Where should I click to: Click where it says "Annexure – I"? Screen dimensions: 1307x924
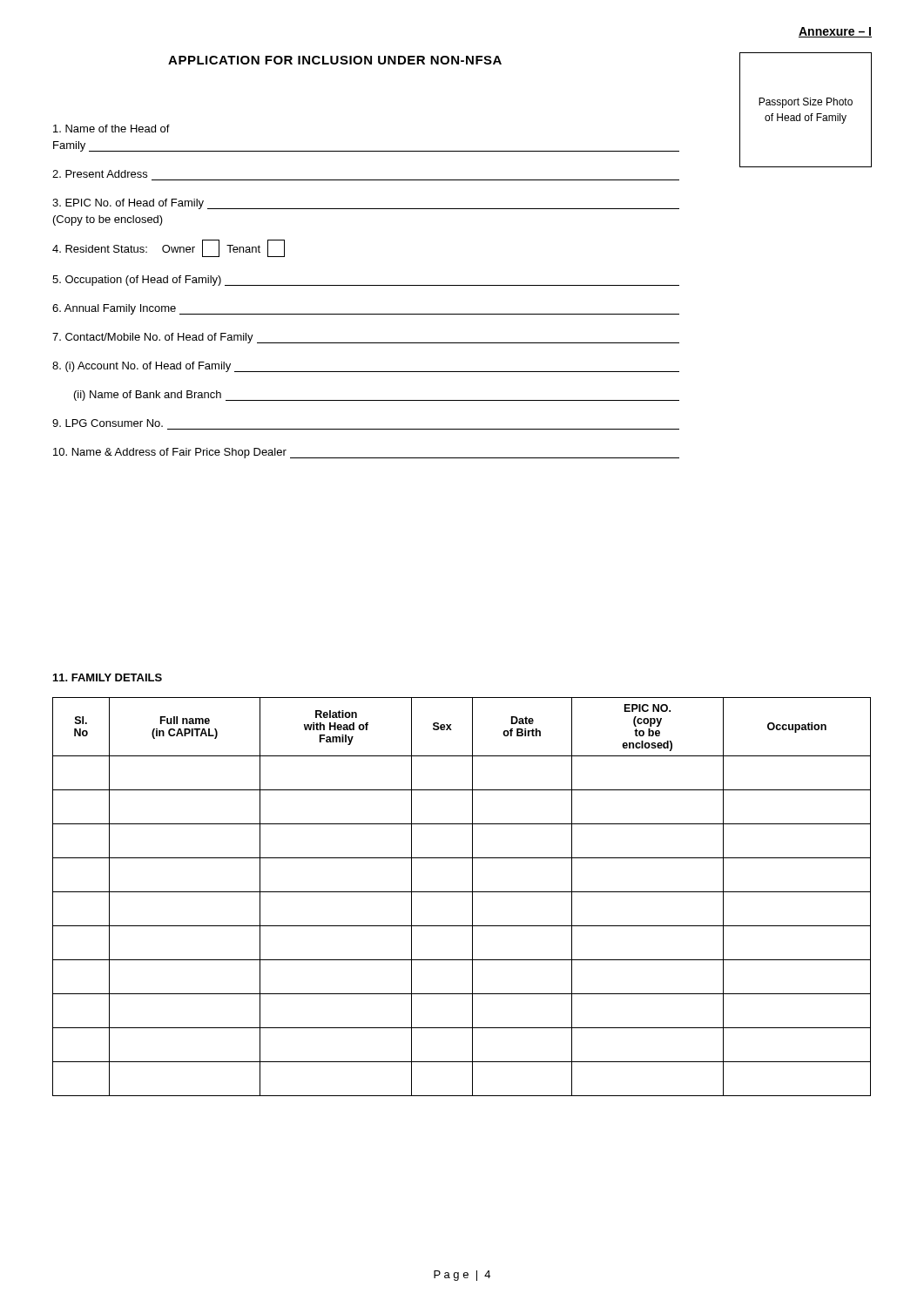coord(835,31)
